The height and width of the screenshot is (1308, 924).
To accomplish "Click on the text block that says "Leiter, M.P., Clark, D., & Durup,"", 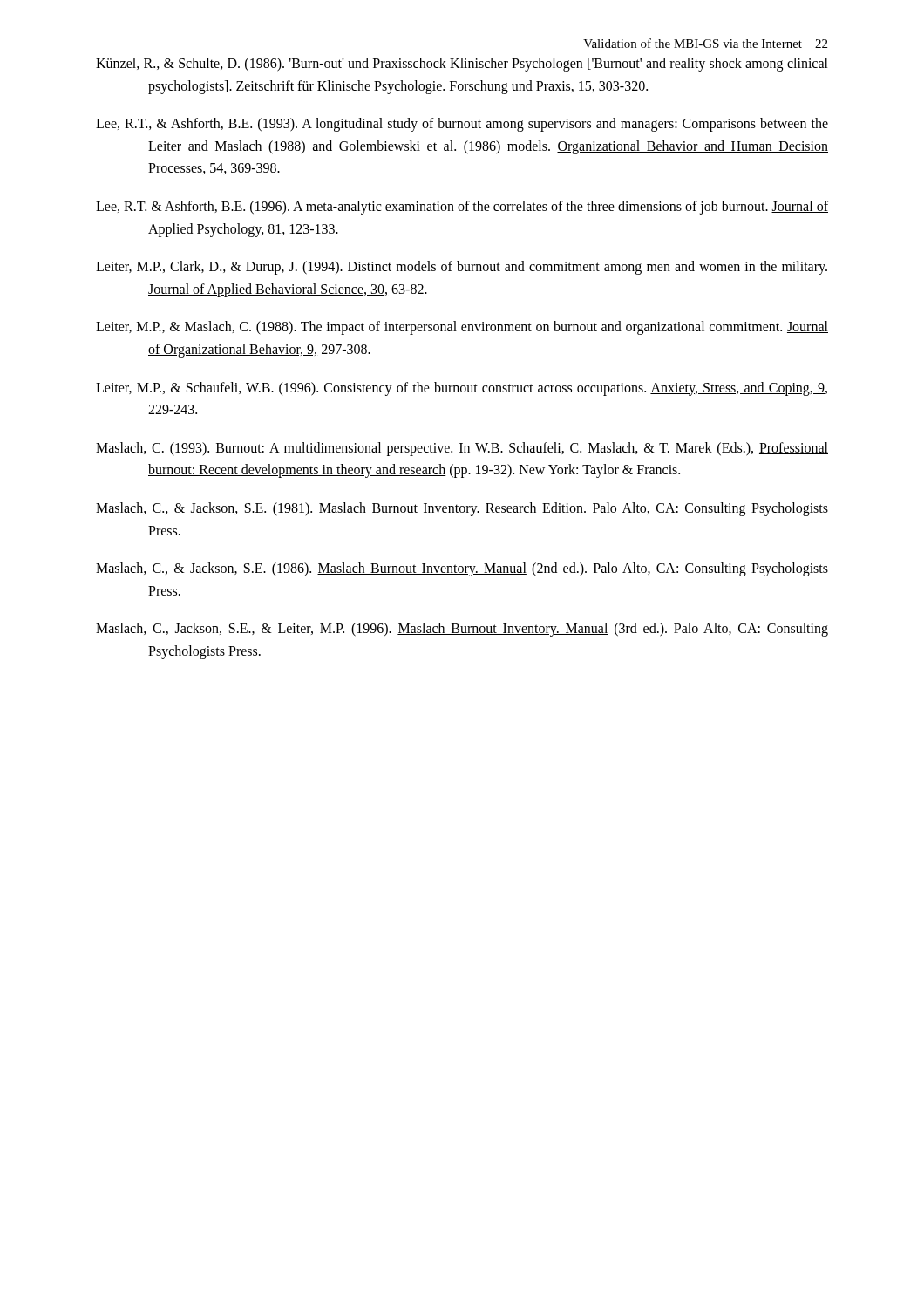I will pos(462,278).
